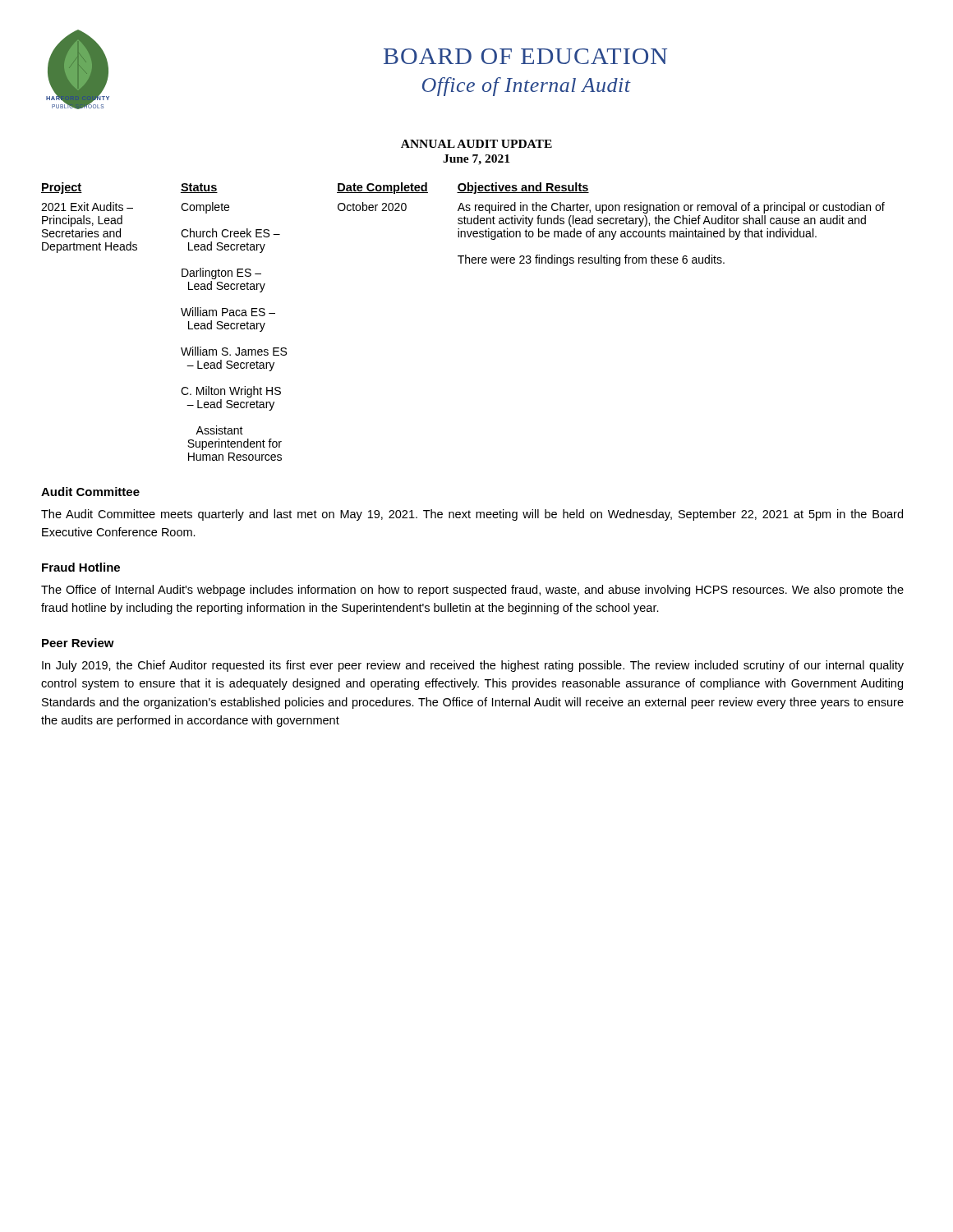
Task: Click the passage that begins "The Office of Internal"
Action: 472,599
